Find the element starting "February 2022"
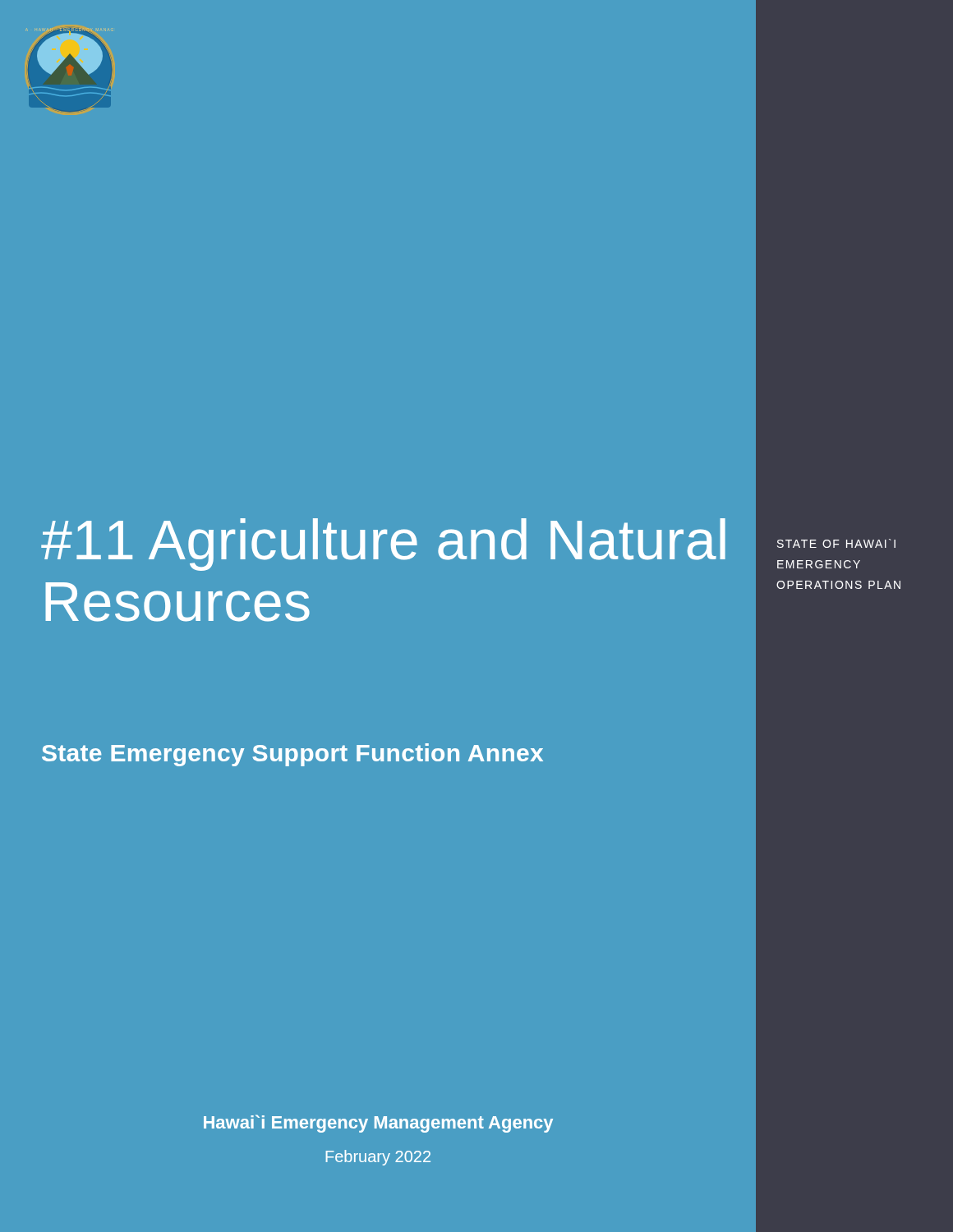The width and height of the screenshot is (953, 1232). pyautogui.click(x=378, y=1156)
